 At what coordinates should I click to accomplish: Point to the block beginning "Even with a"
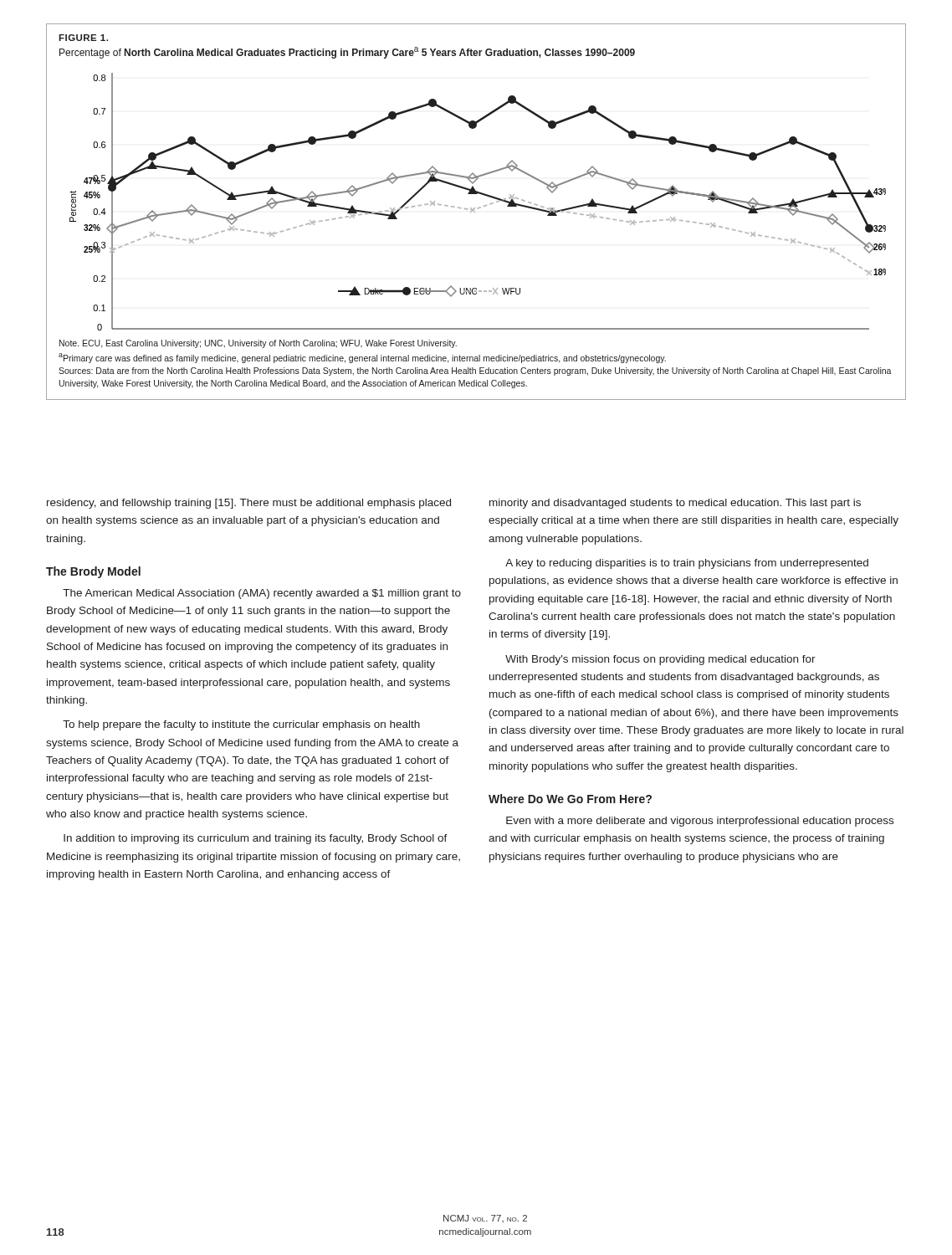697,838
